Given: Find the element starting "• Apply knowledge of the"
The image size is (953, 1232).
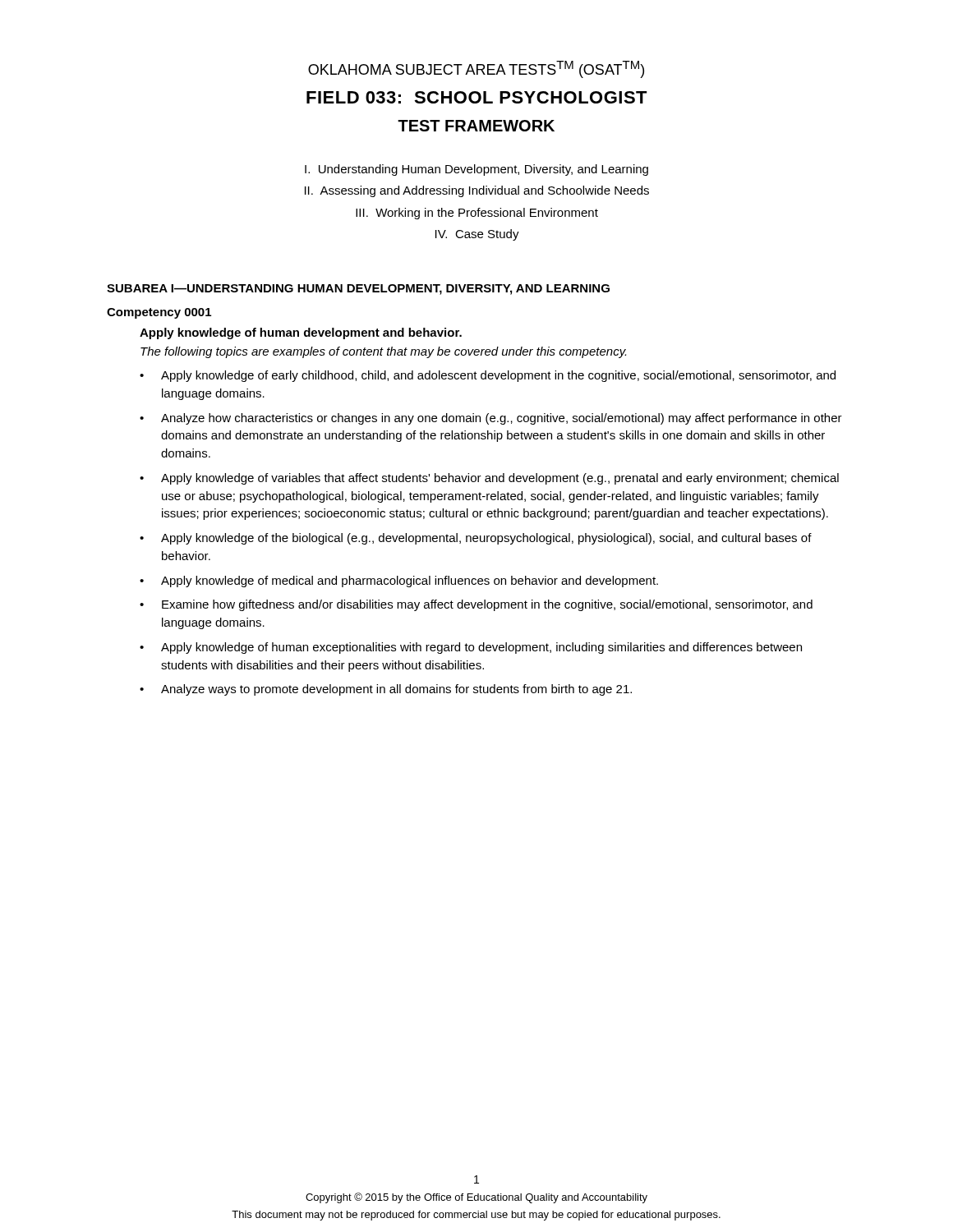Looking at the screenshot, I should click(x=493, y=547).
